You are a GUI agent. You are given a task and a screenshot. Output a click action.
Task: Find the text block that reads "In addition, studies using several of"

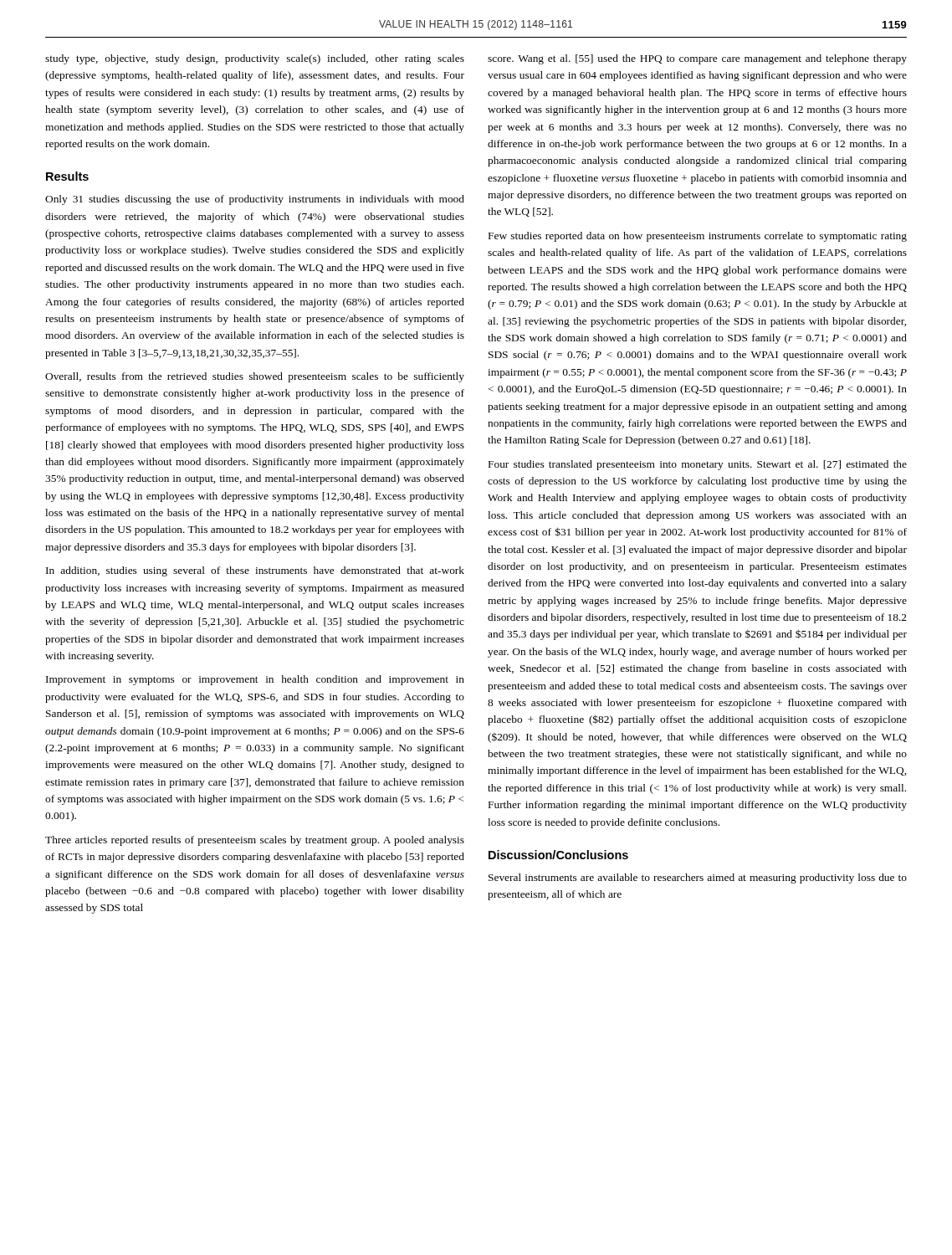click(x=255, y=614)
